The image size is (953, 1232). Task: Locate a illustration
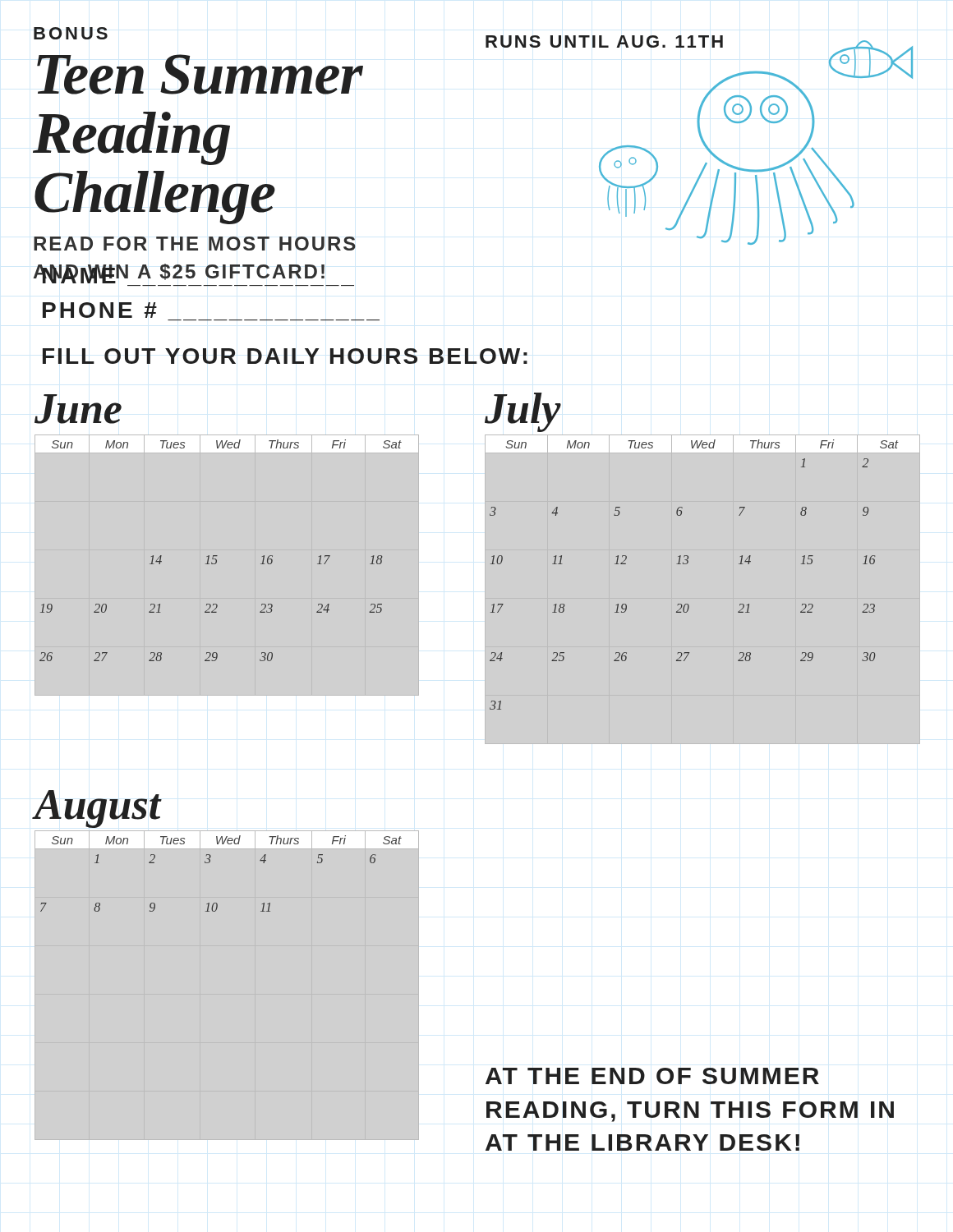click(698, 138)
